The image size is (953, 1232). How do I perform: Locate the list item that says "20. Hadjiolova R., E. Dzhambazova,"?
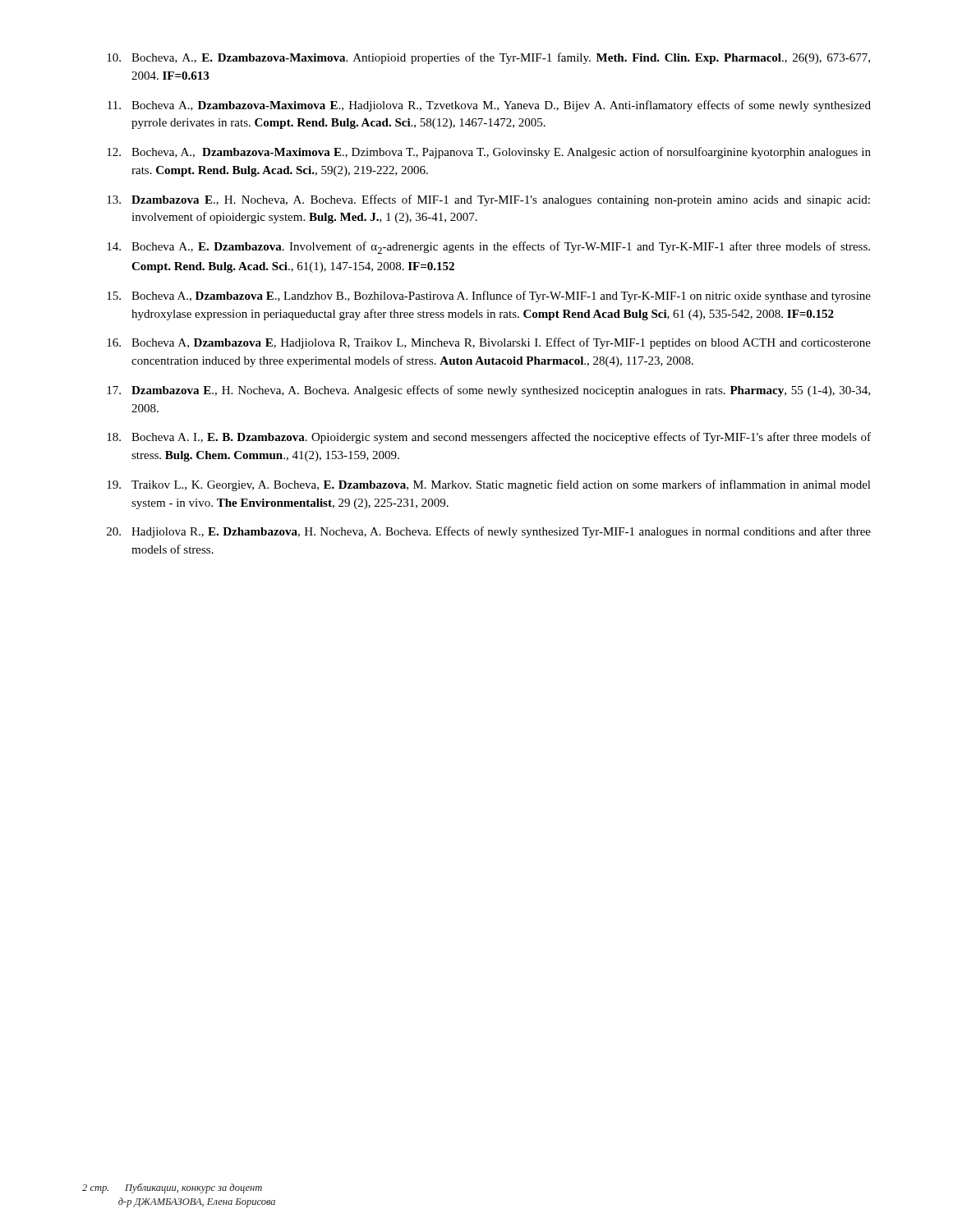(x=476, y=541)
